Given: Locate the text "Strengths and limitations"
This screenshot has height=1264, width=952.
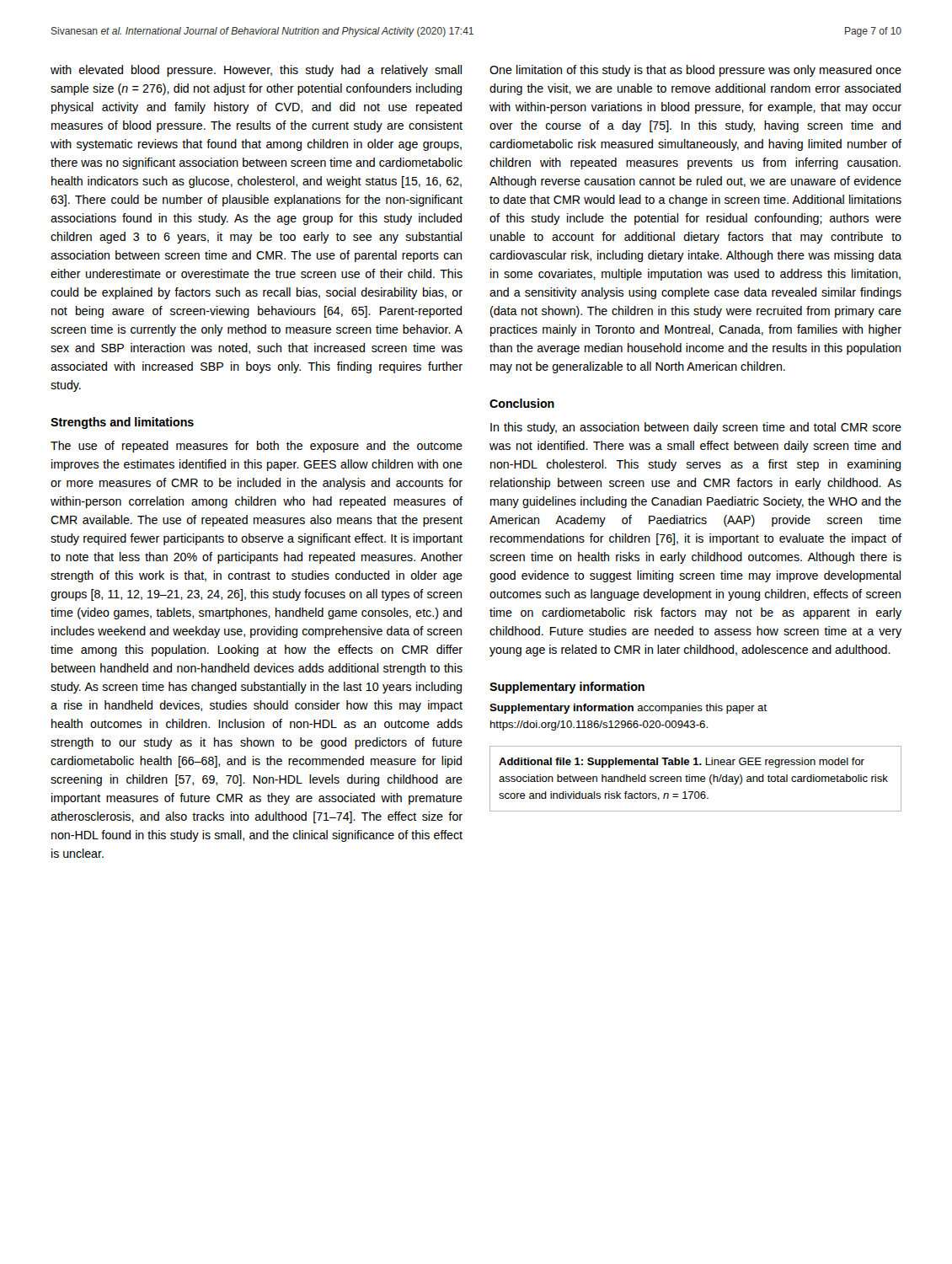Looking at the screenshot, I should pos(122,422).
